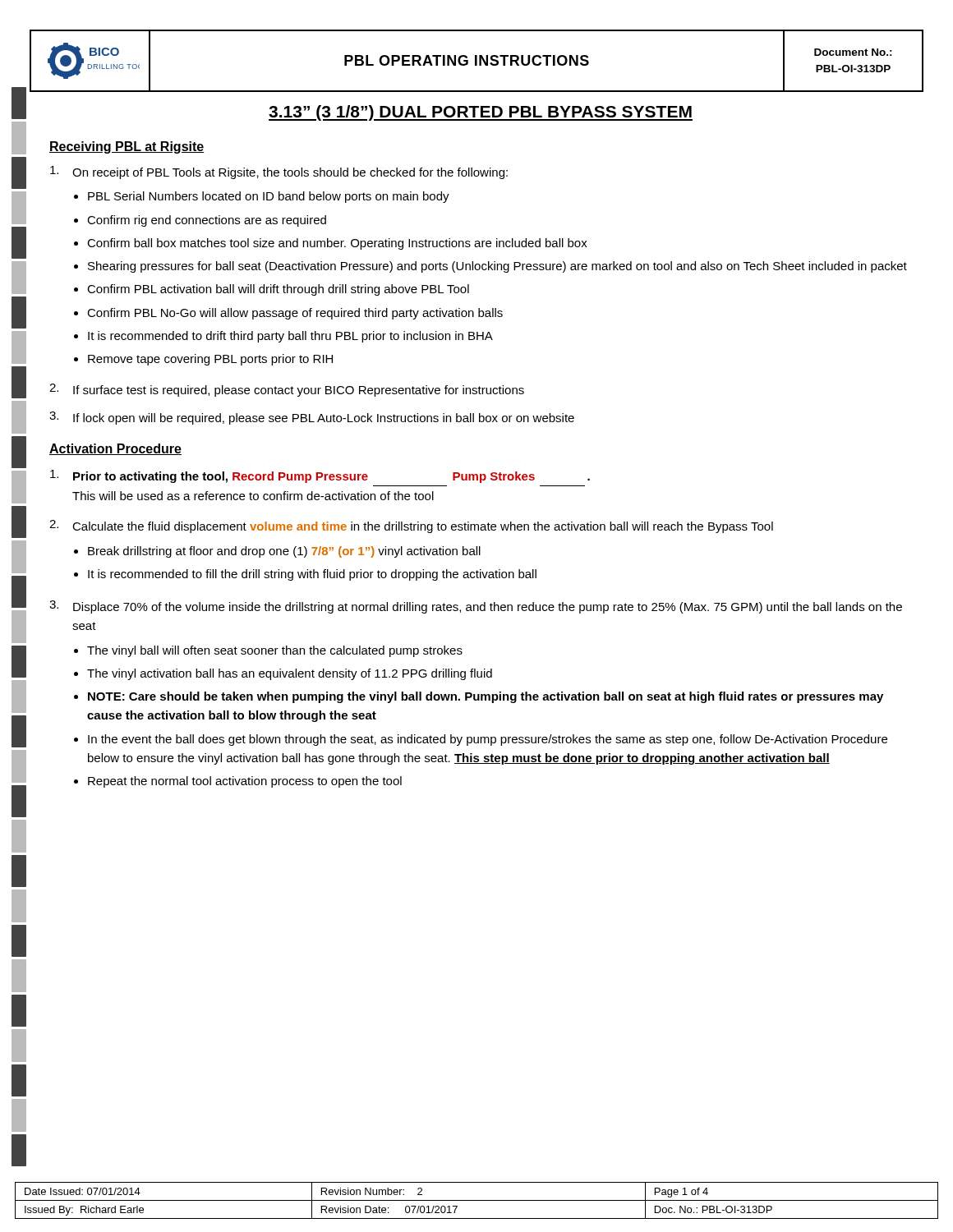953x1232 pixels.
Task: Navigate to the passage starting "On receipt of PBL Tools at"
Action: click(x=481, y=267)
